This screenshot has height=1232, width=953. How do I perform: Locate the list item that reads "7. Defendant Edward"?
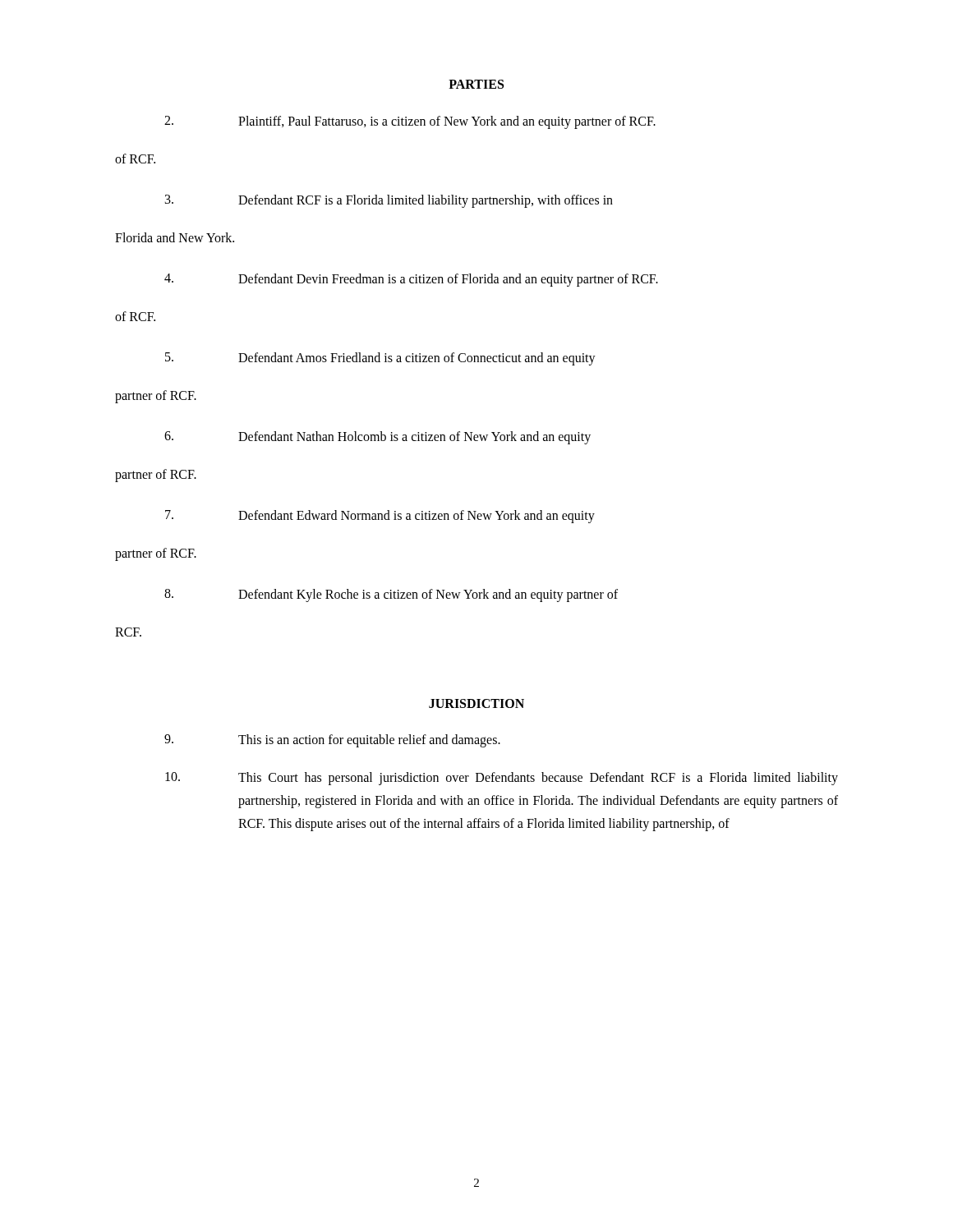(x=380, y=517)
